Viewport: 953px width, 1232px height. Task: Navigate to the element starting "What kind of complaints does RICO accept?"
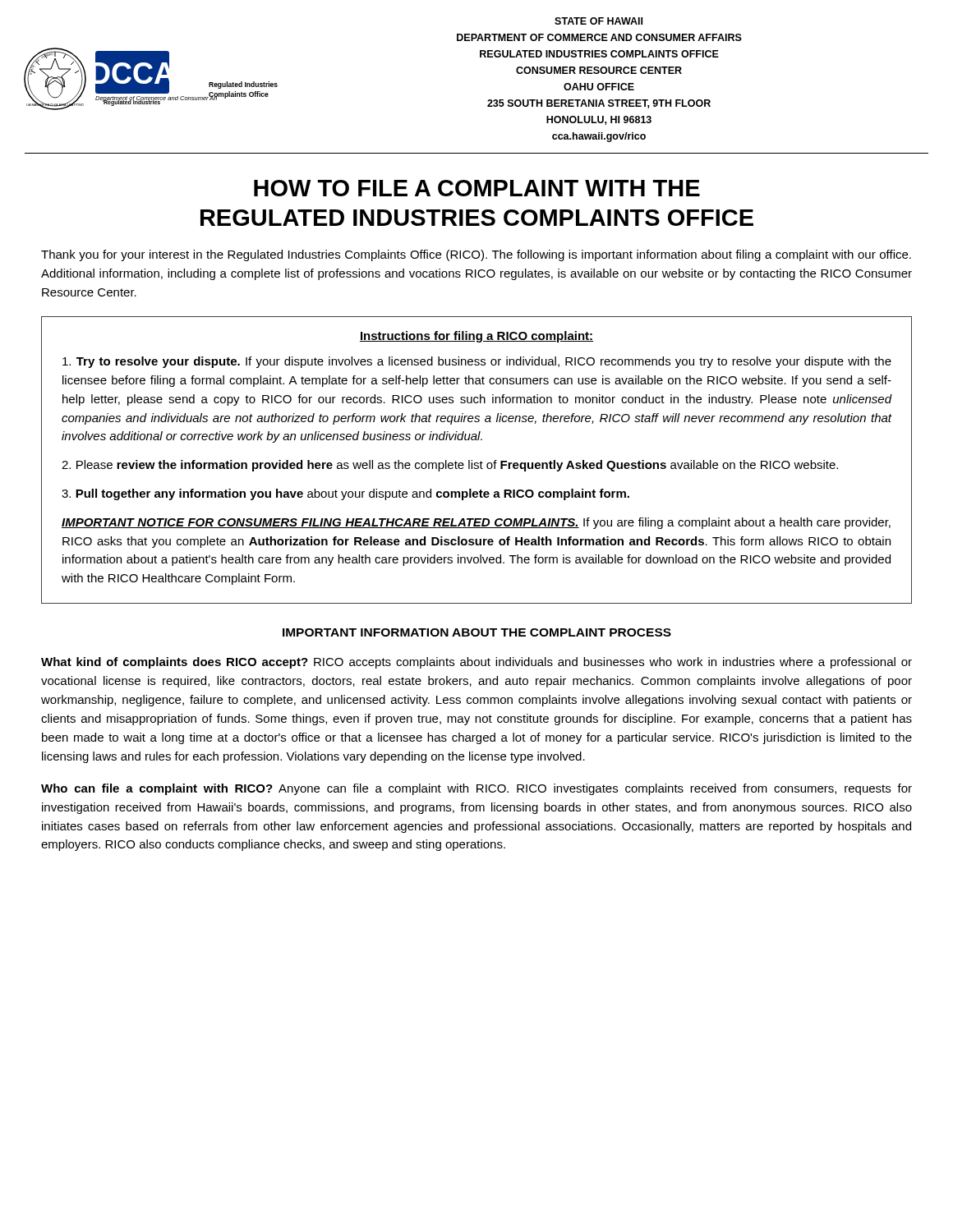coord(476,709)
